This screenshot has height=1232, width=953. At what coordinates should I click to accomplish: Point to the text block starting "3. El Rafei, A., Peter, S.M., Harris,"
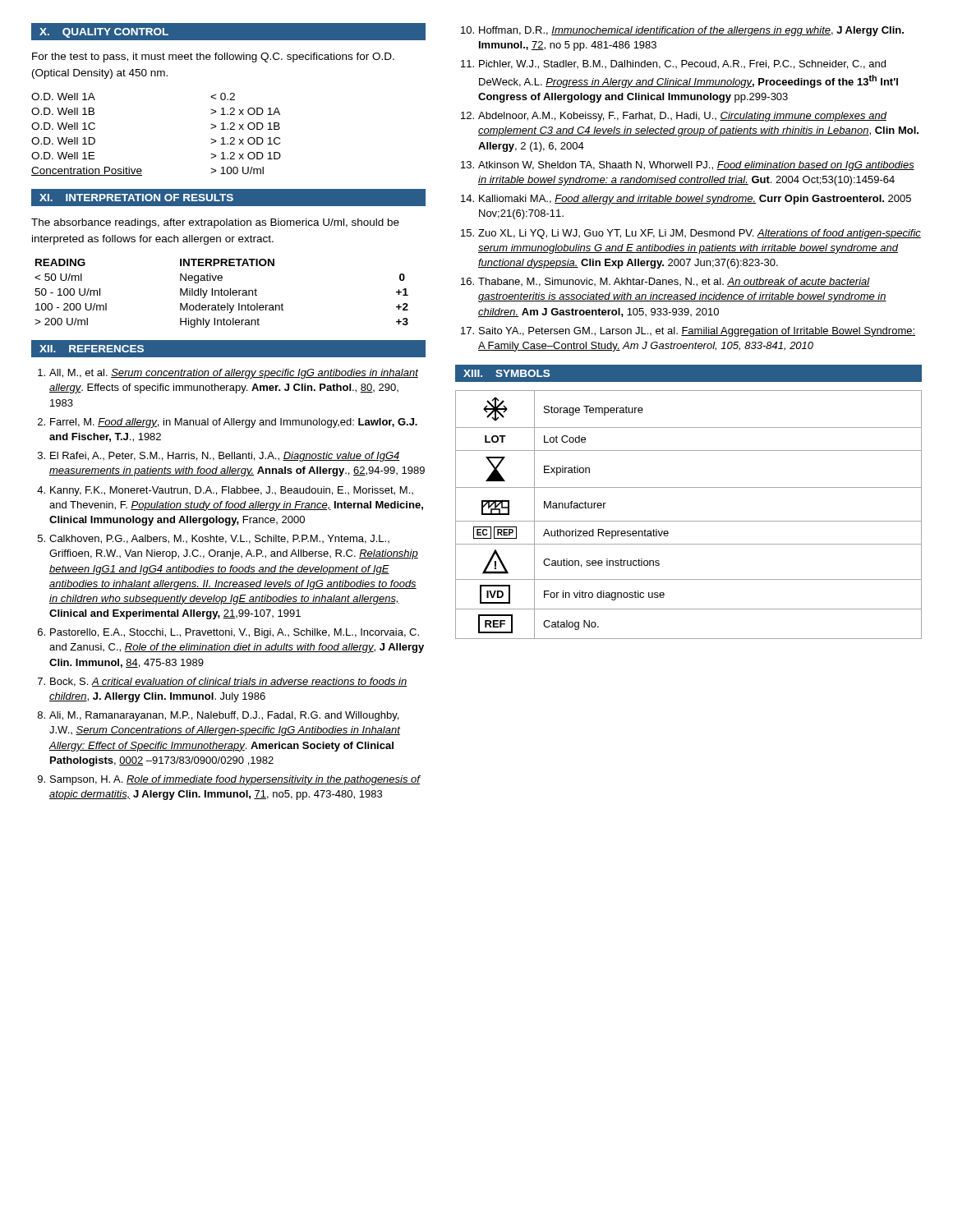point(228,464)
